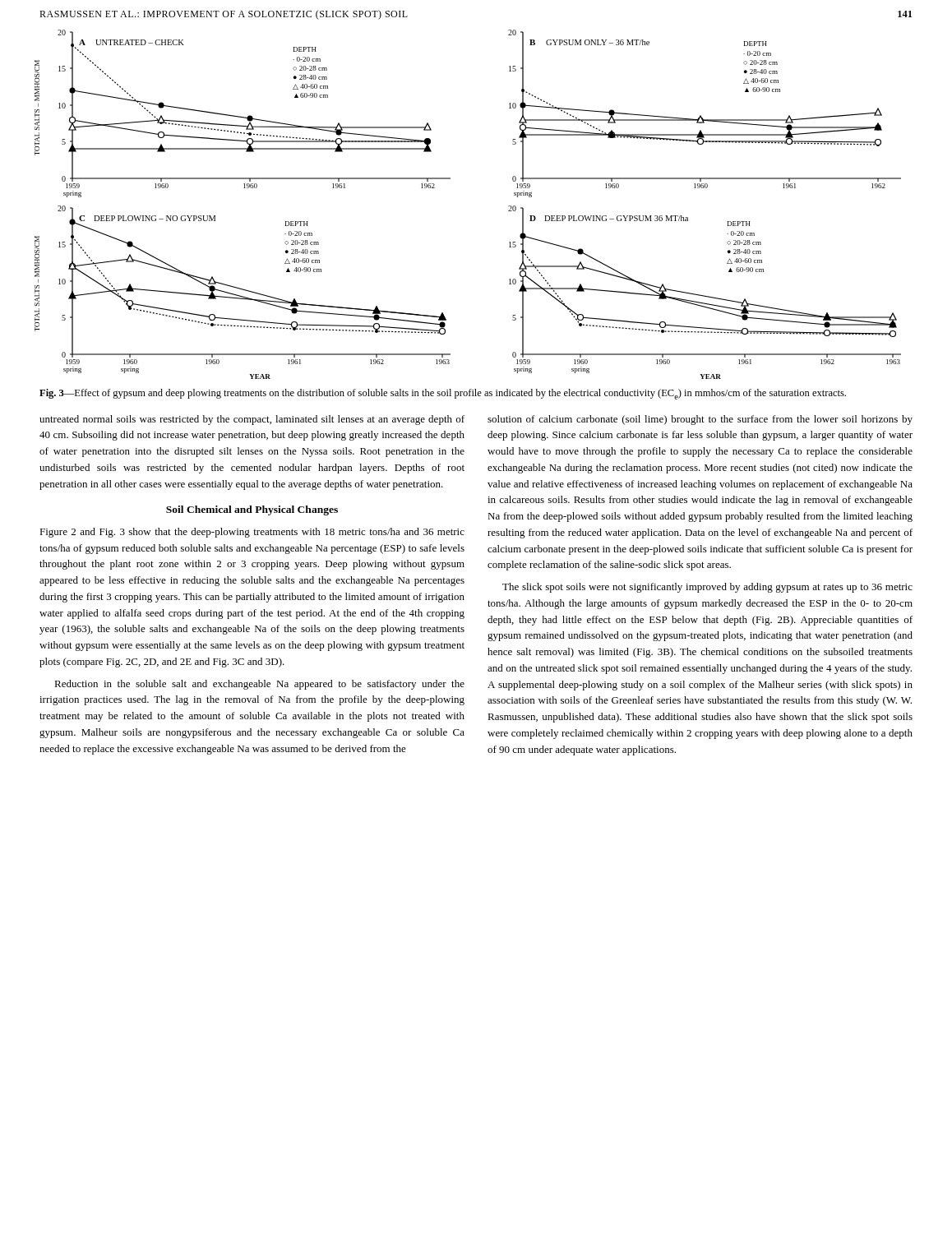Viewport: 952px width, 1233px height.
Task: Locate the block of text that opens with "Figure 2 and Fig."
Action: click(x=252, y=640)
